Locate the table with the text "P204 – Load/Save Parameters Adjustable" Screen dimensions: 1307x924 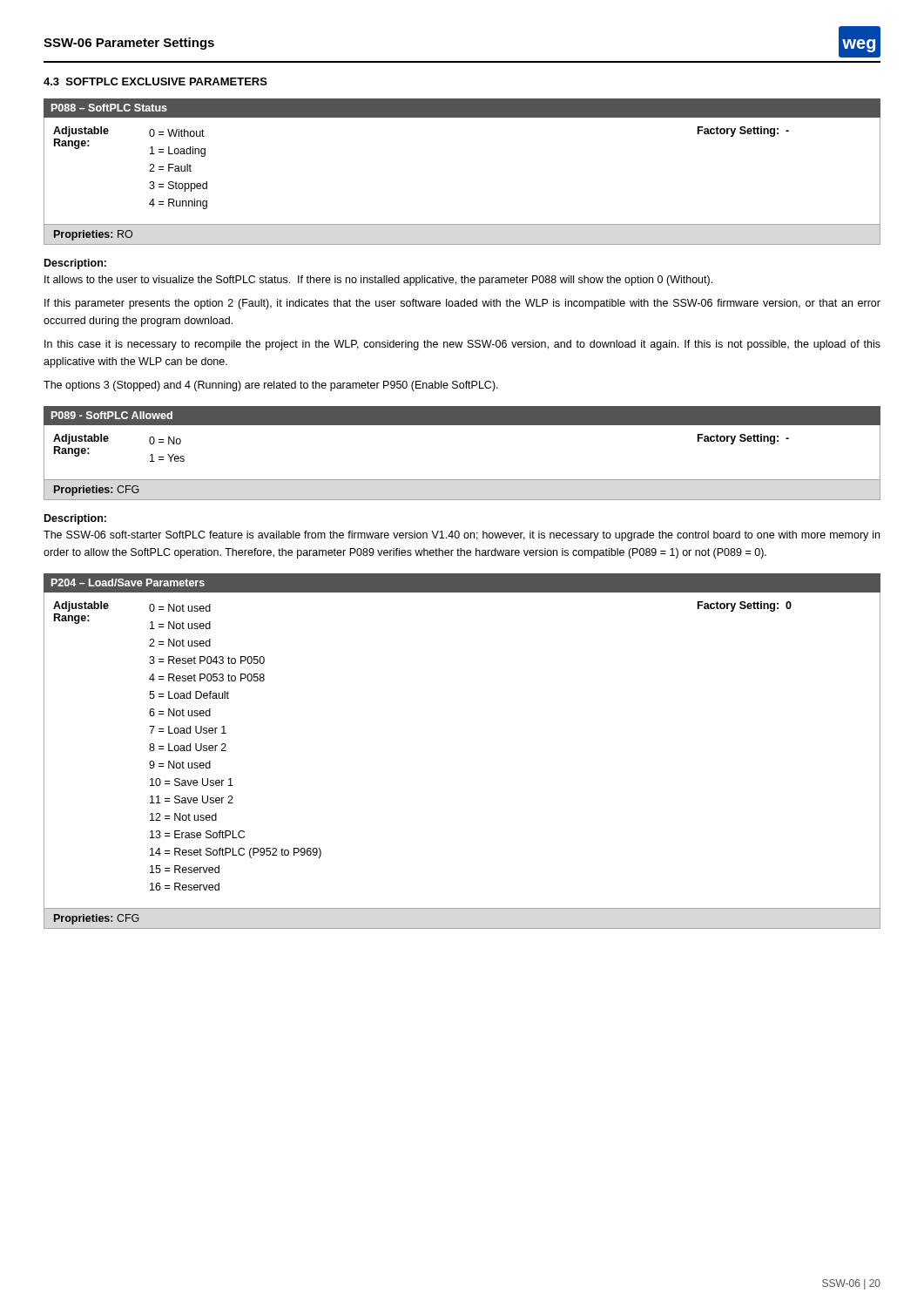(462, 751)
